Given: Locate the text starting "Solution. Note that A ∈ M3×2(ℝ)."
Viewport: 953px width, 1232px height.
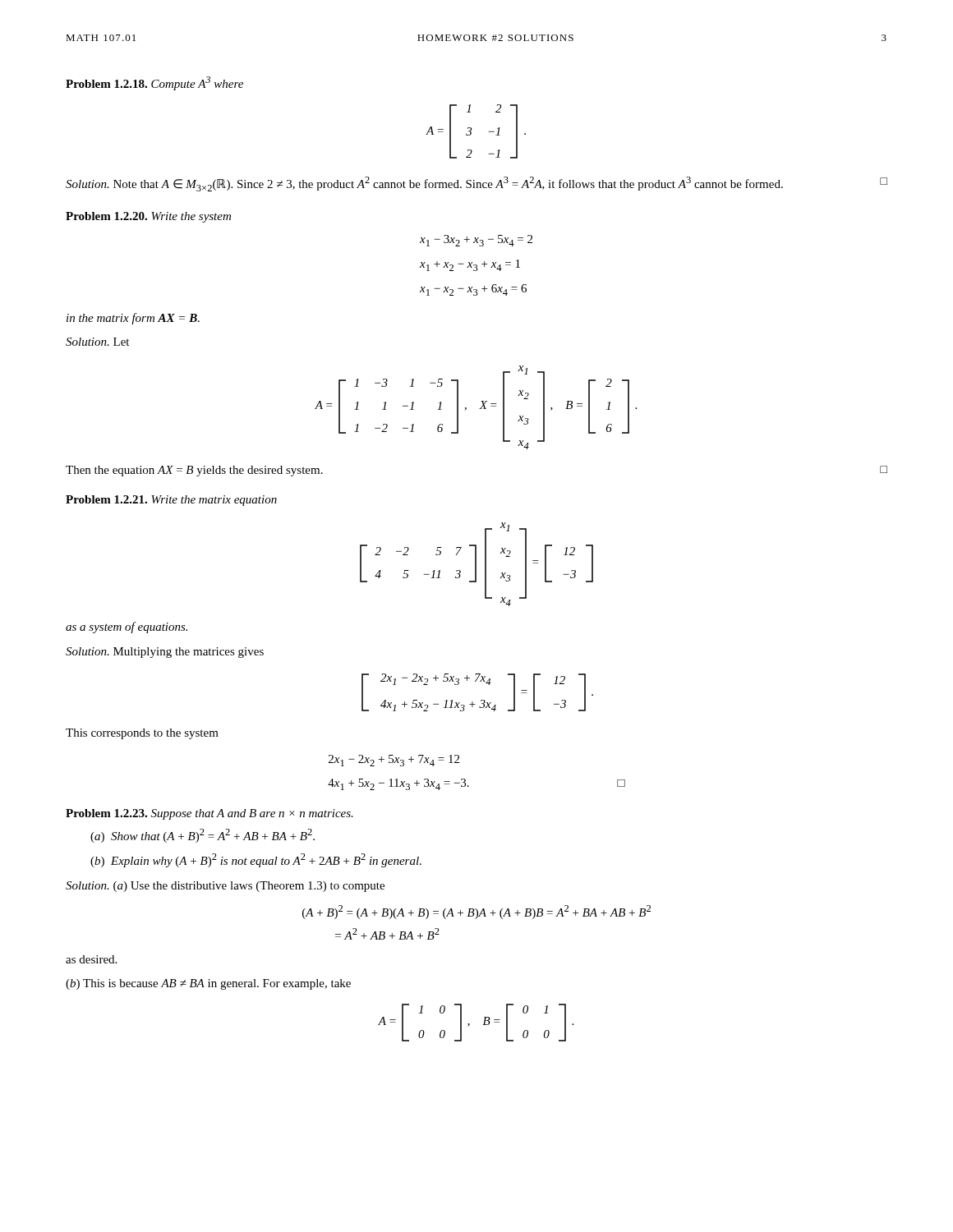Looking at the screenshot, I should [x=476, y=184].
